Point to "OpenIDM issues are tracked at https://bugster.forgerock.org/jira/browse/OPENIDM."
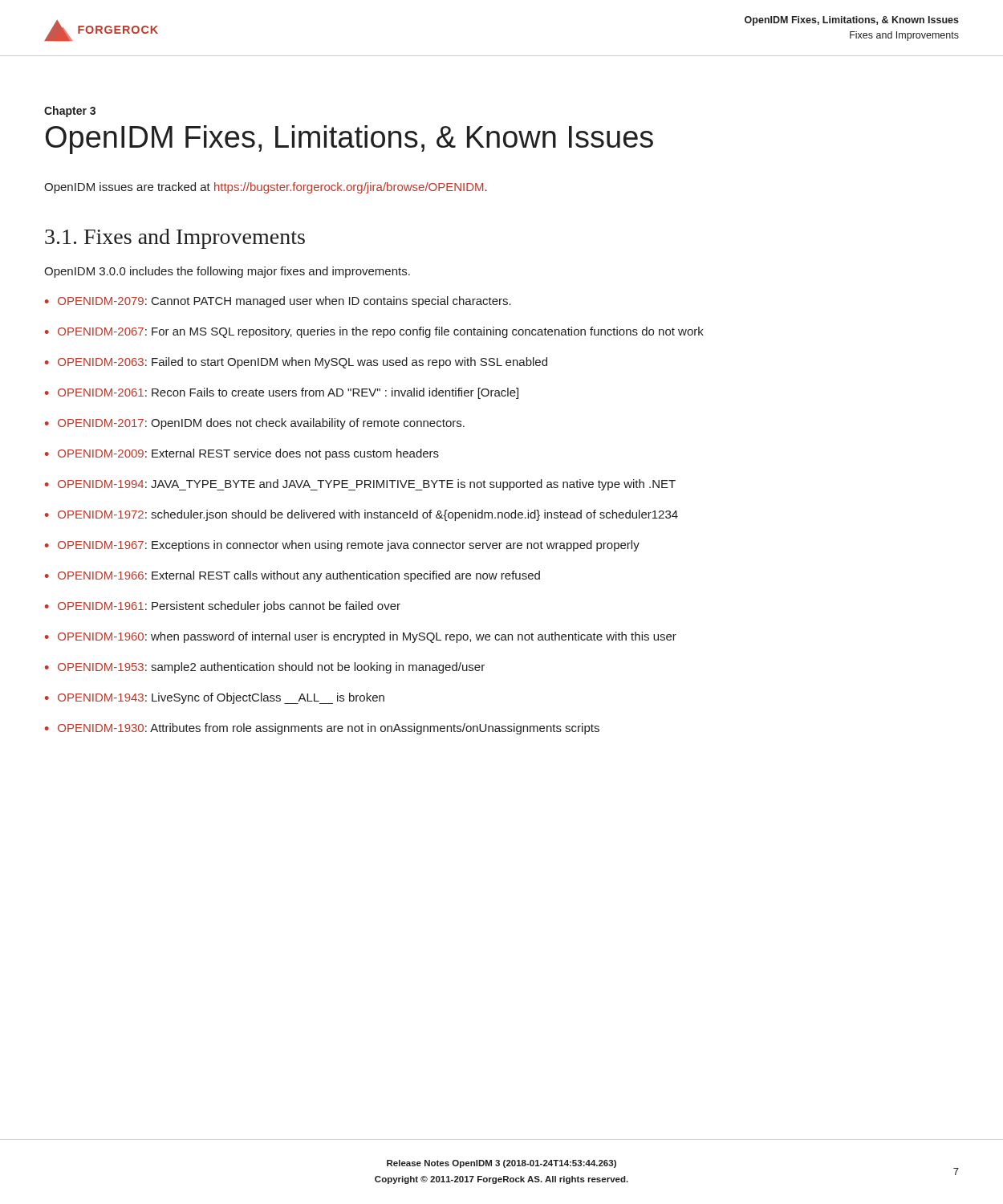The width and height of the screenshot is (1003, 1204). [x=266, y=186]
